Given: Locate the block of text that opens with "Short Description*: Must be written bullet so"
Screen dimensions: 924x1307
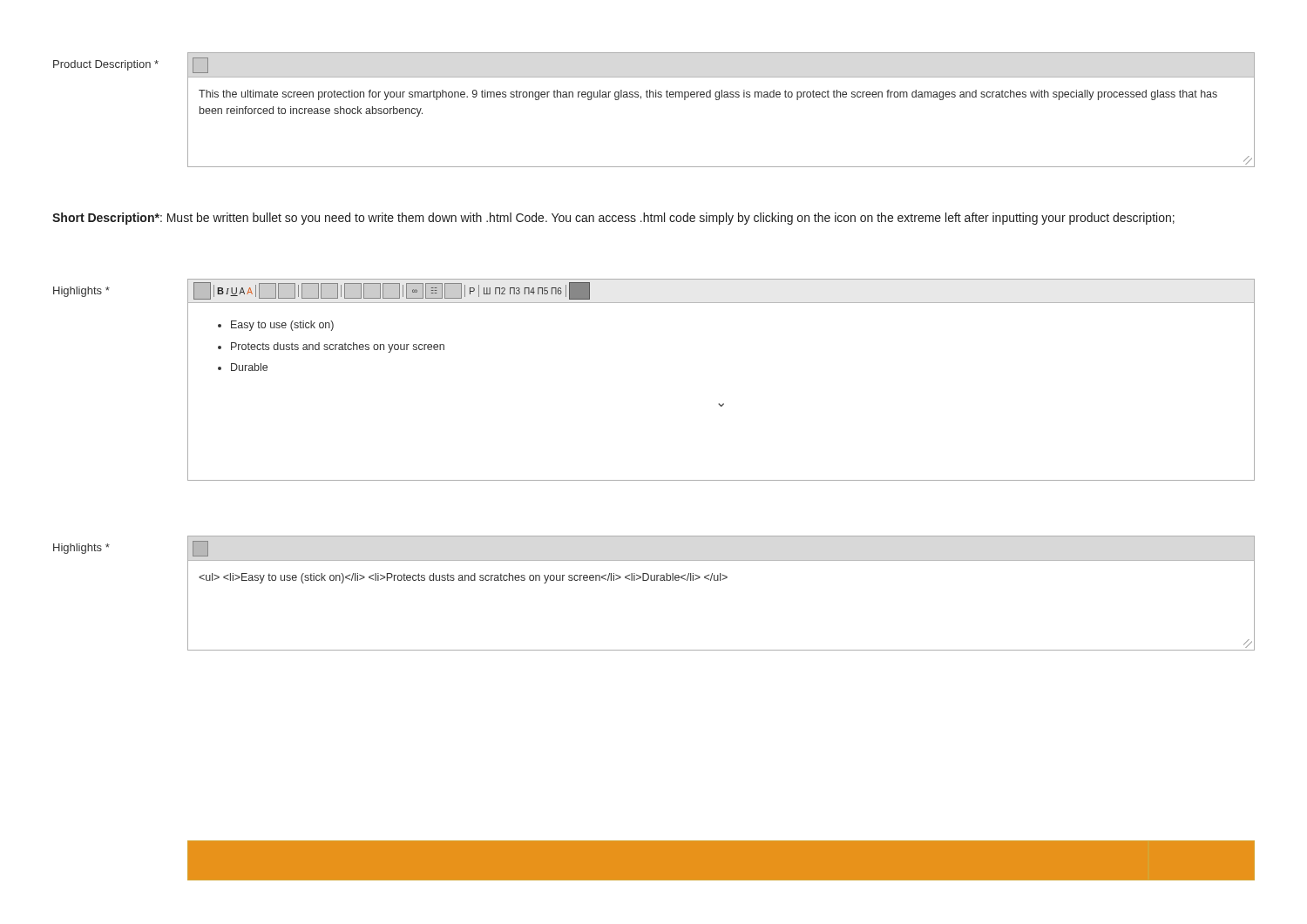Looking at the screenshot, I should tap(614, 218).
